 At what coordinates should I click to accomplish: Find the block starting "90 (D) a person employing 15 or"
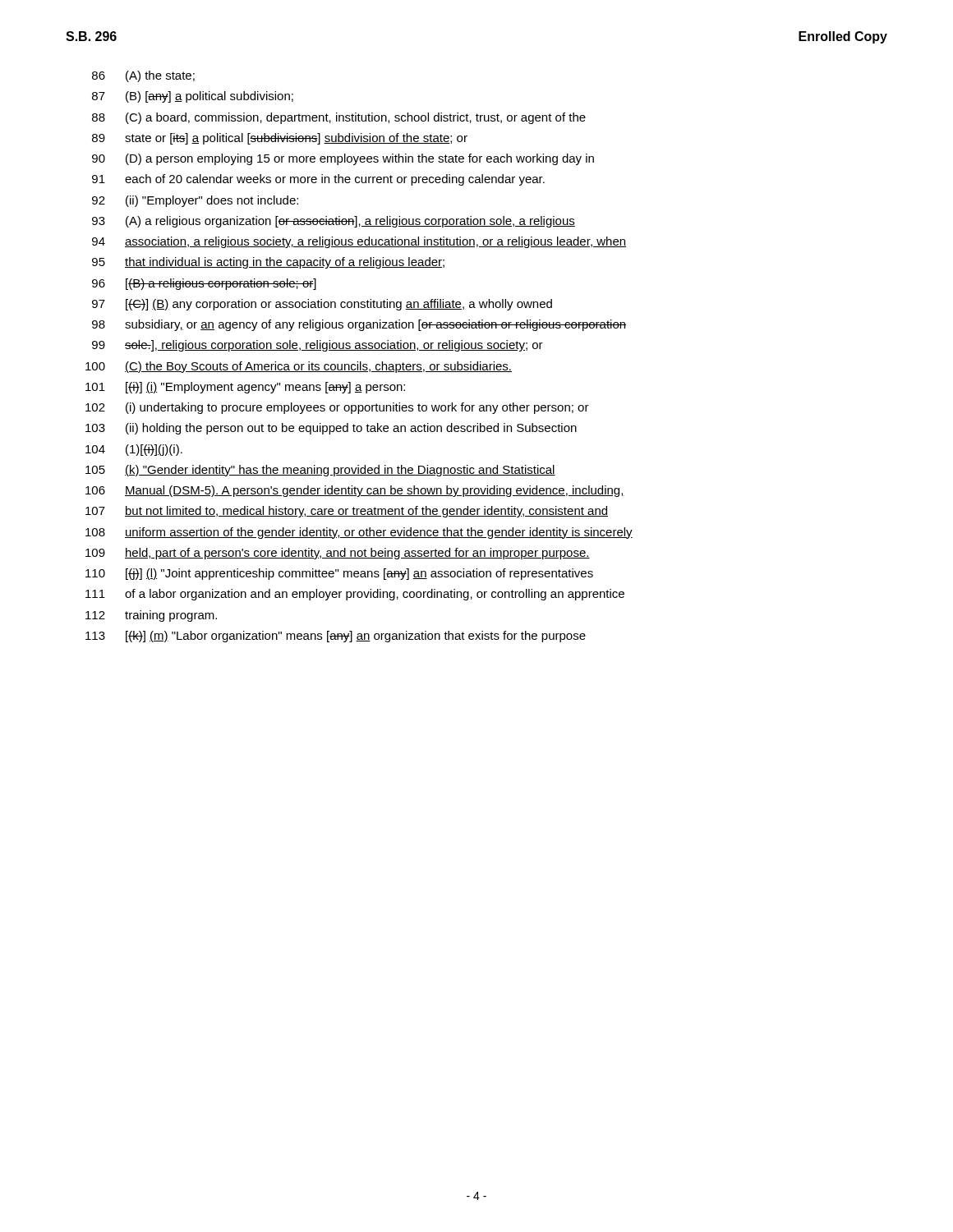pyautogui.click(x=476, y=158)
